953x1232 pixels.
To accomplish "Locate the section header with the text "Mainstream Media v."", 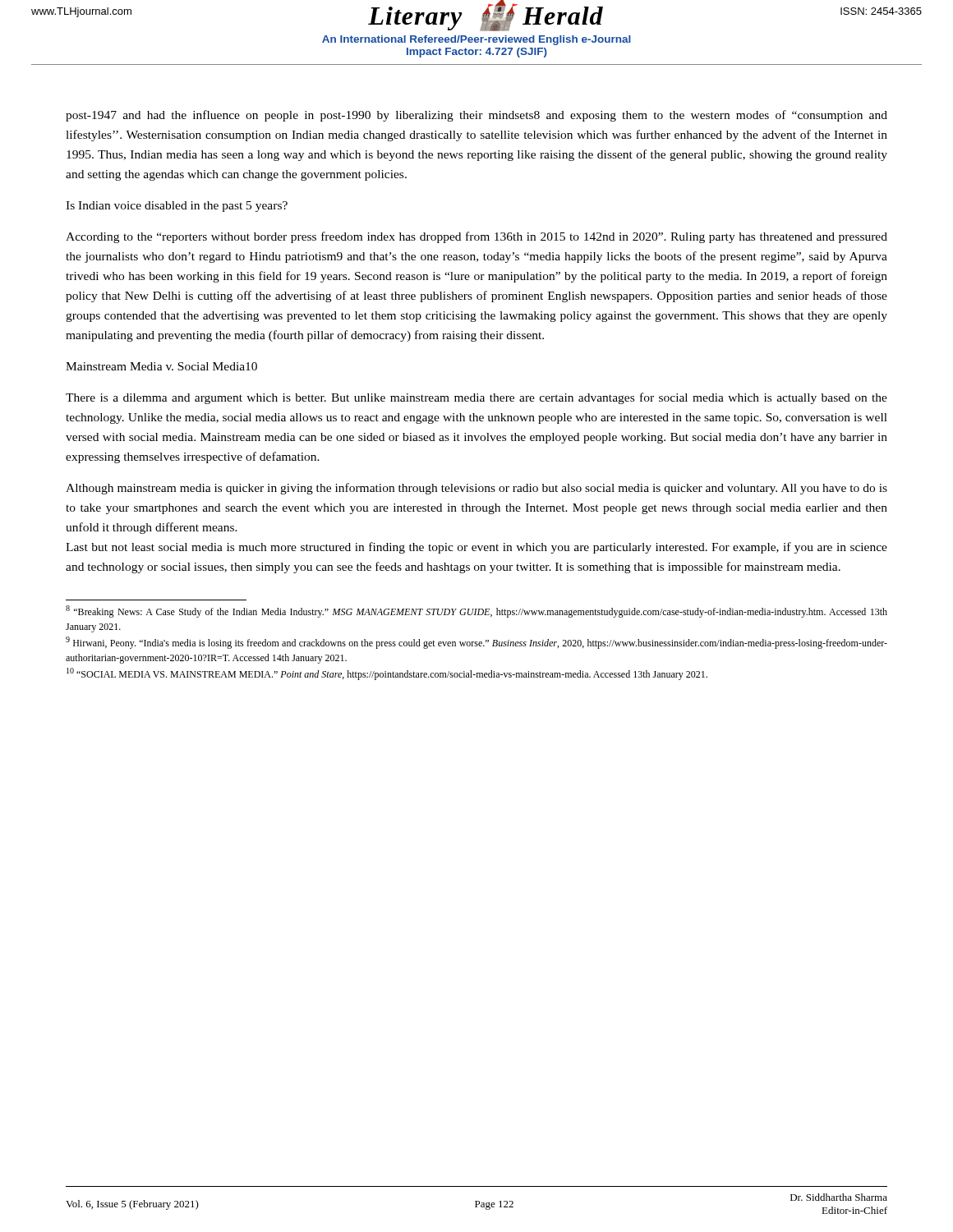I will (161, 366).
